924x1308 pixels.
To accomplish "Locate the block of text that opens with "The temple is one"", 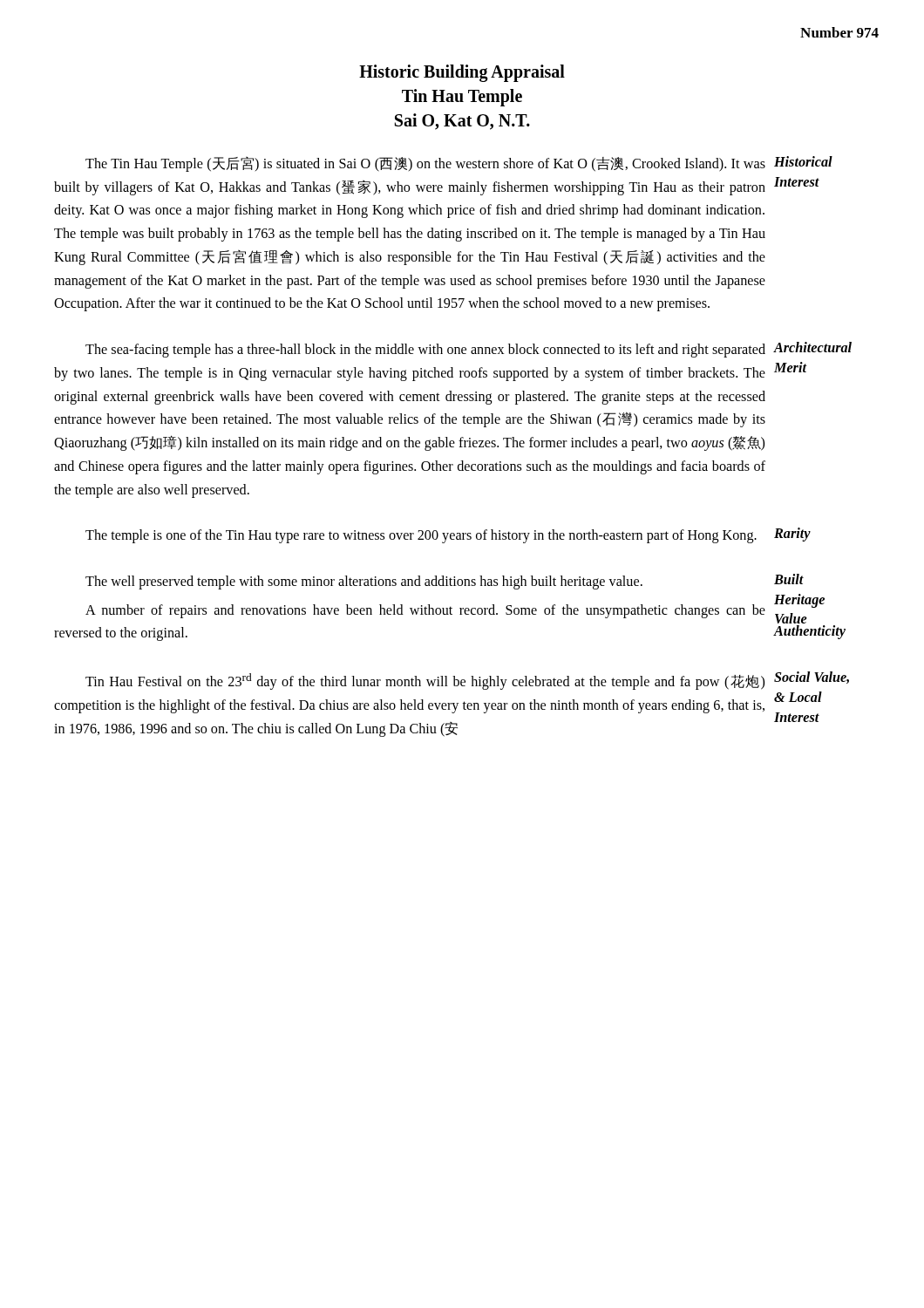I will coord(466,536).
